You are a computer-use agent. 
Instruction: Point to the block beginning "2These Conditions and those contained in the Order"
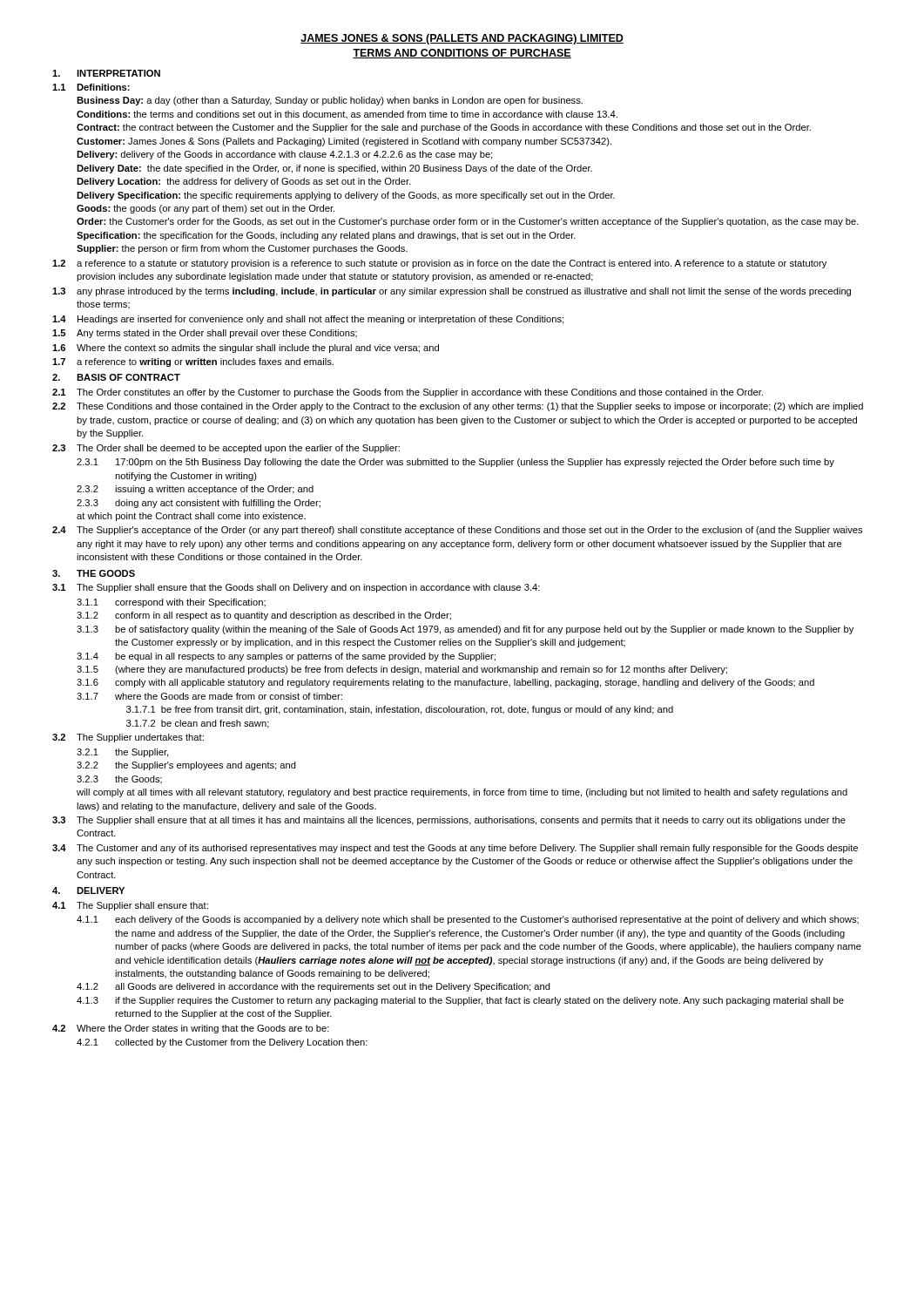pos(460,420)
